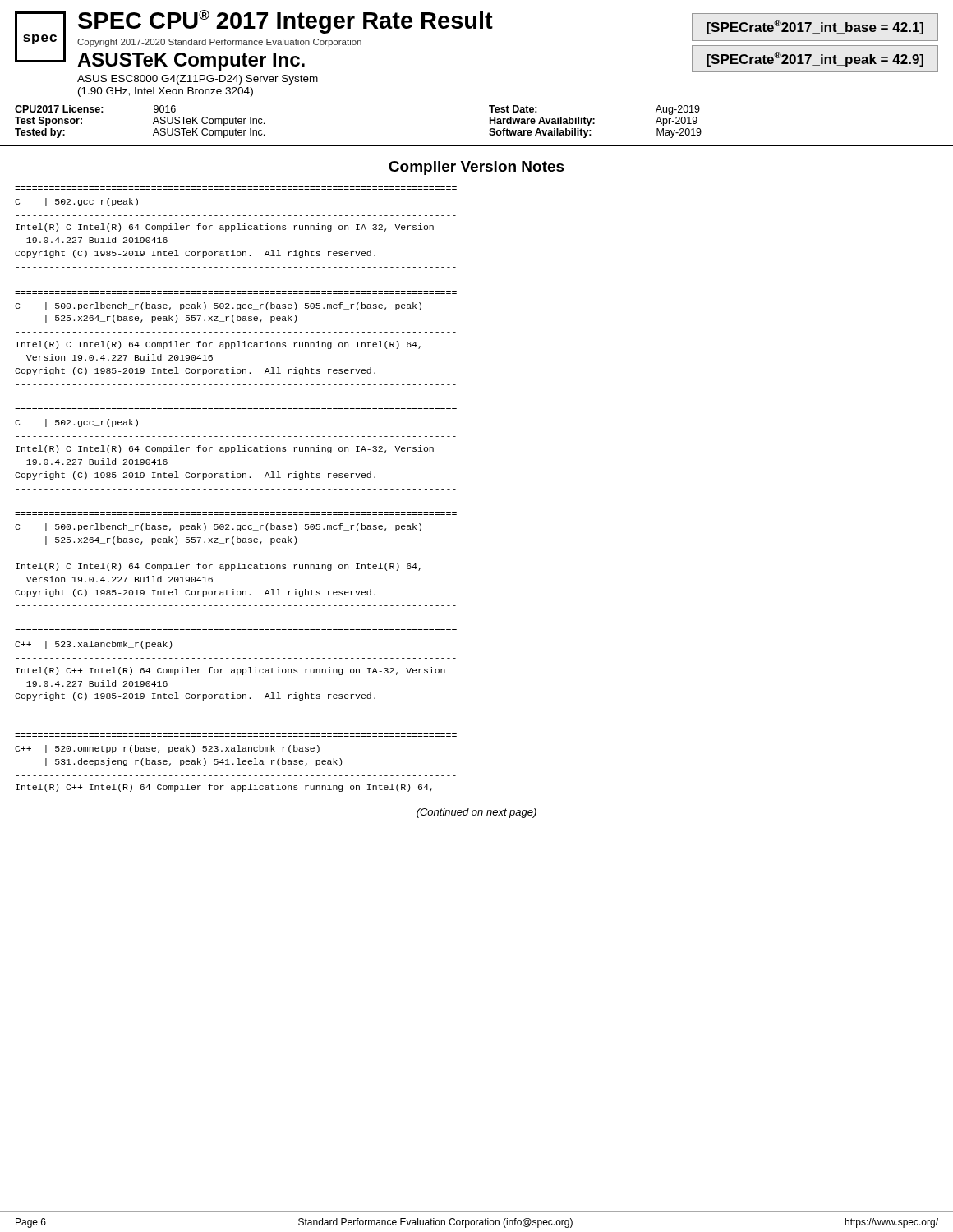This screenshot has height=1232, width=953.
Task: Select the text block starting "Compiler Version Notes"
Action: (476, 166)
